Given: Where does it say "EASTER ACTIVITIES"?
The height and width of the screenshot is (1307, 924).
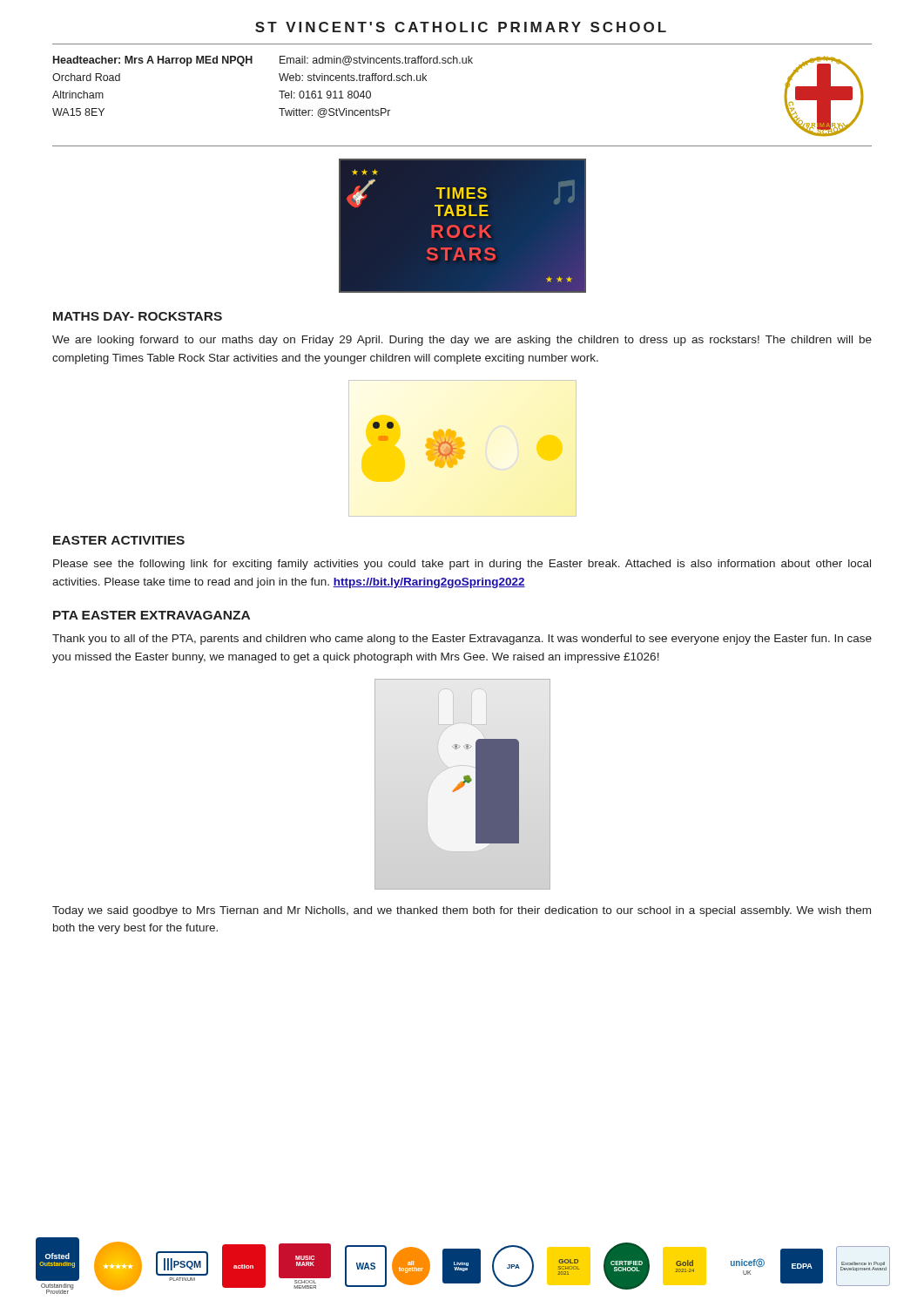Looking at the screenshot, I should pos(119,540).
